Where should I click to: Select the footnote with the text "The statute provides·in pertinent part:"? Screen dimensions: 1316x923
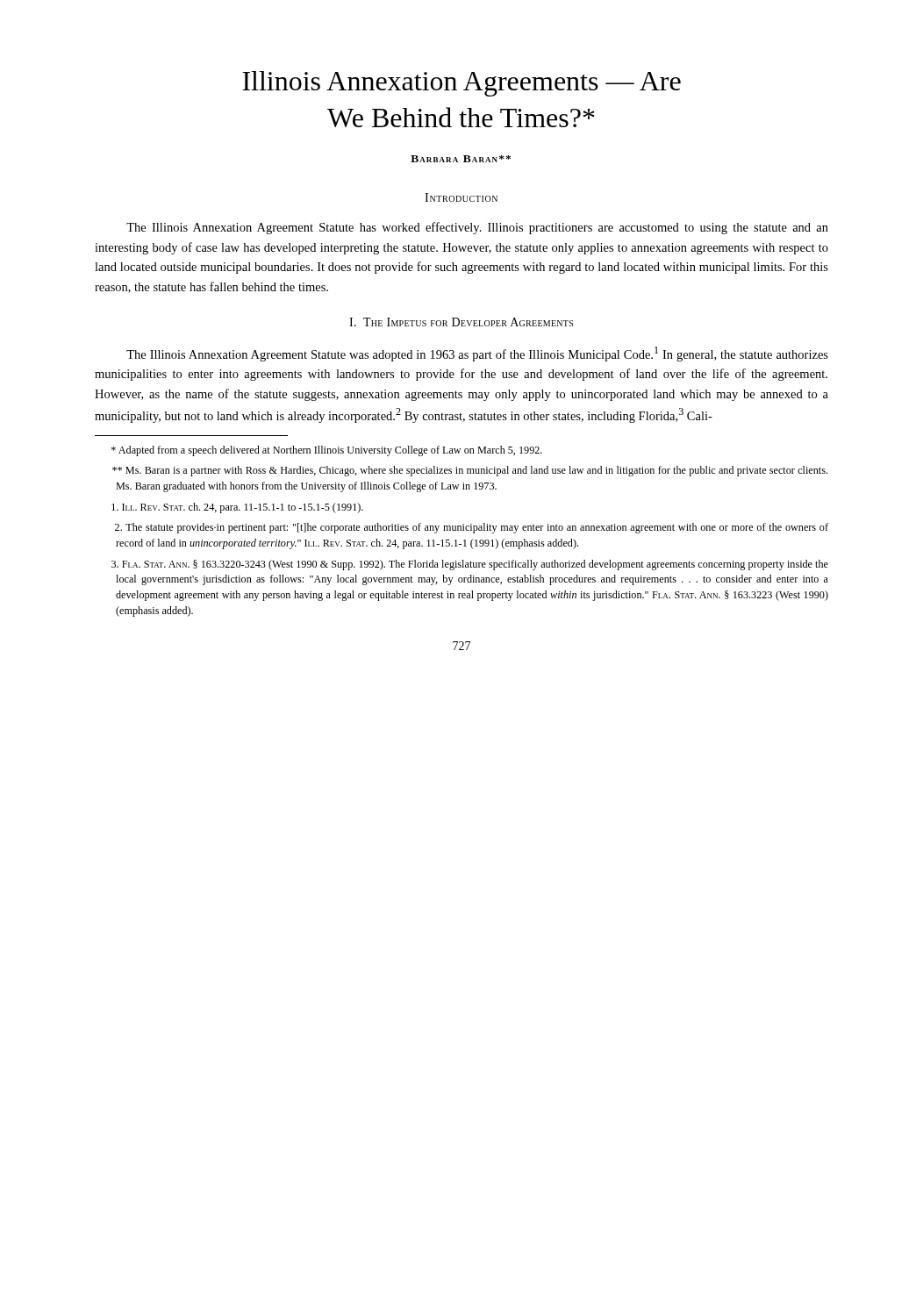[462, 535]
